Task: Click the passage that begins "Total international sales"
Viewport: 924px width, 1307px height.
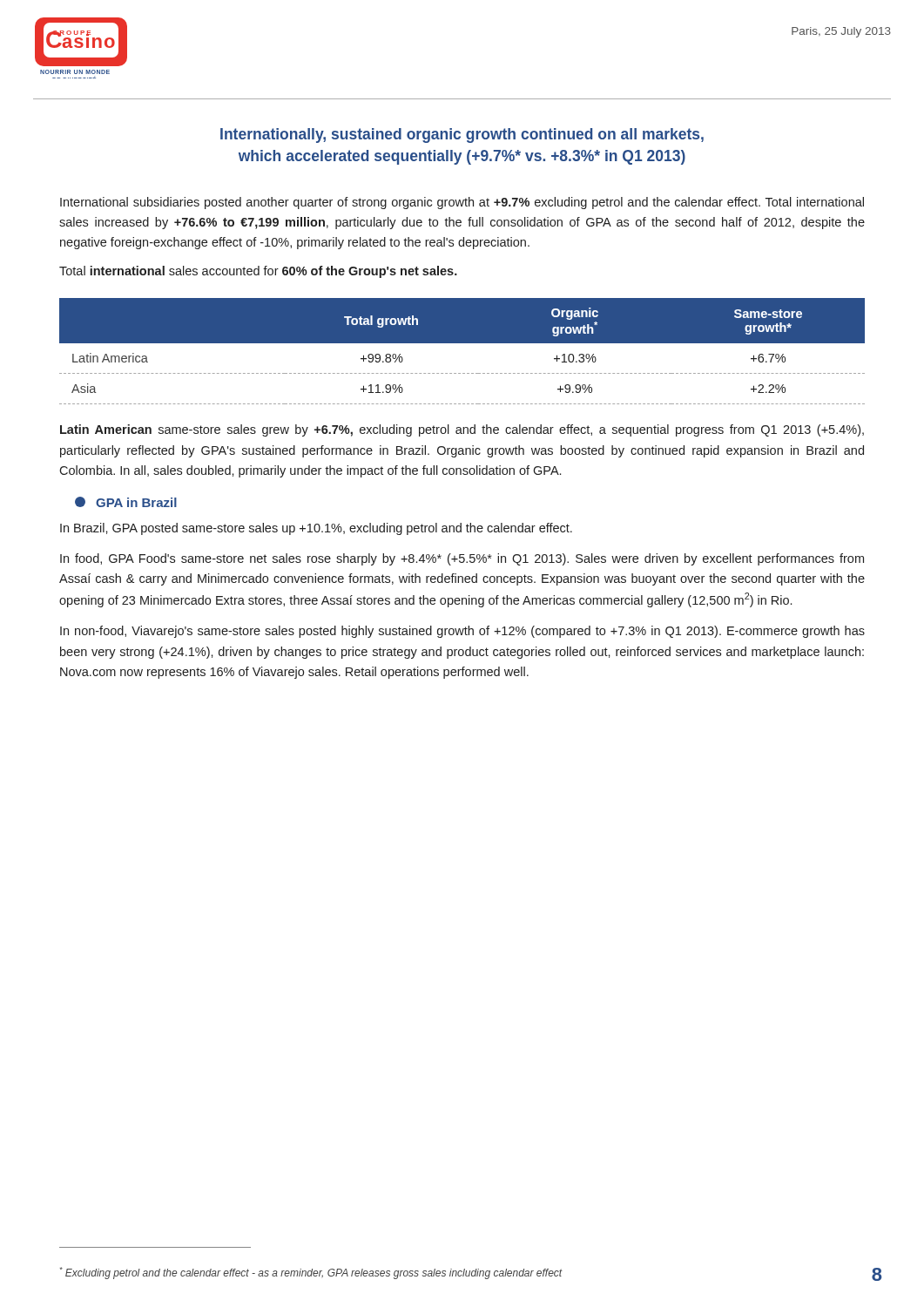Action: coord(258,271)
